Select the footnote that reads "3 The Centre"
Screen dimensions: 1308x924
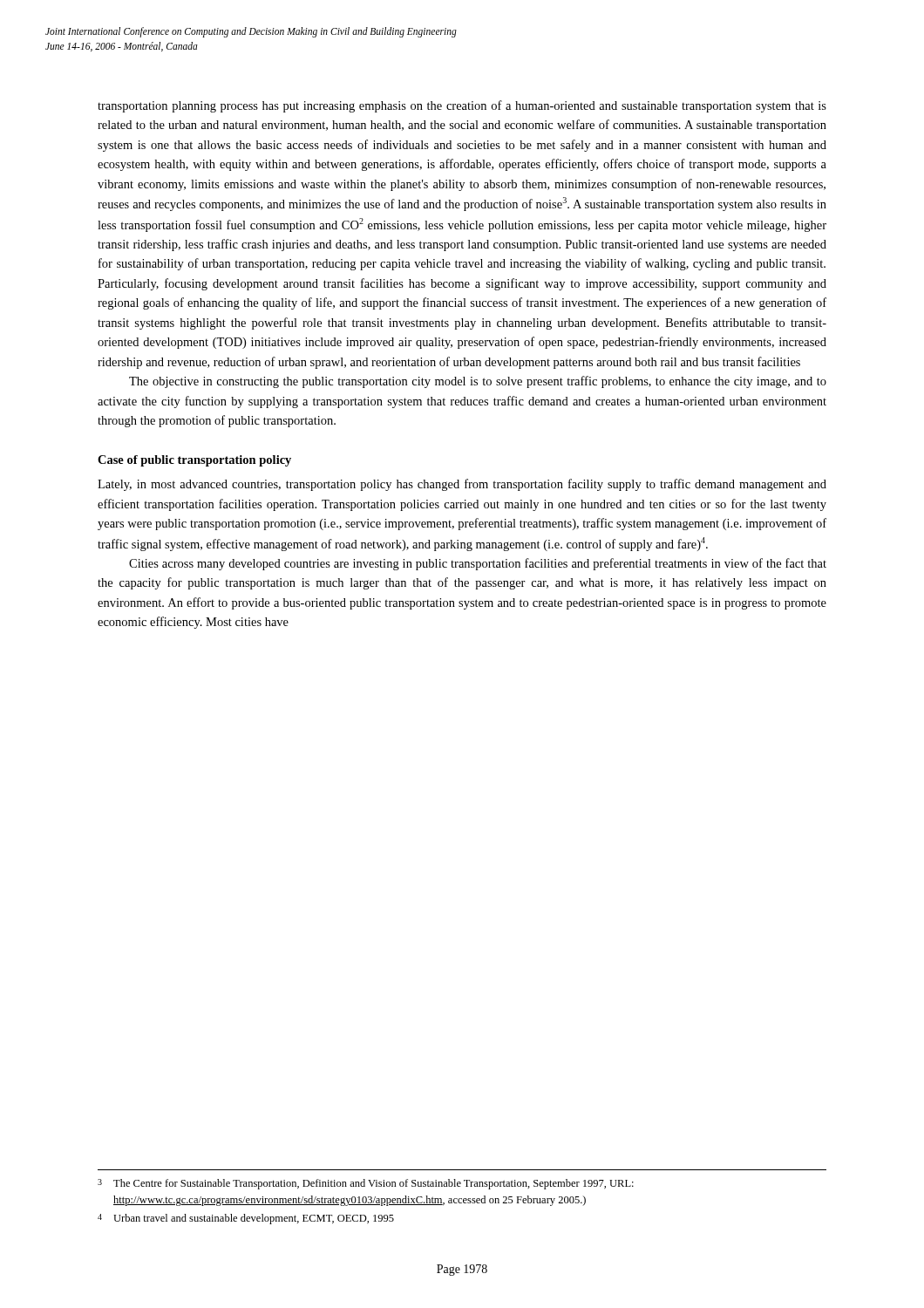[x=462, y=1202]
